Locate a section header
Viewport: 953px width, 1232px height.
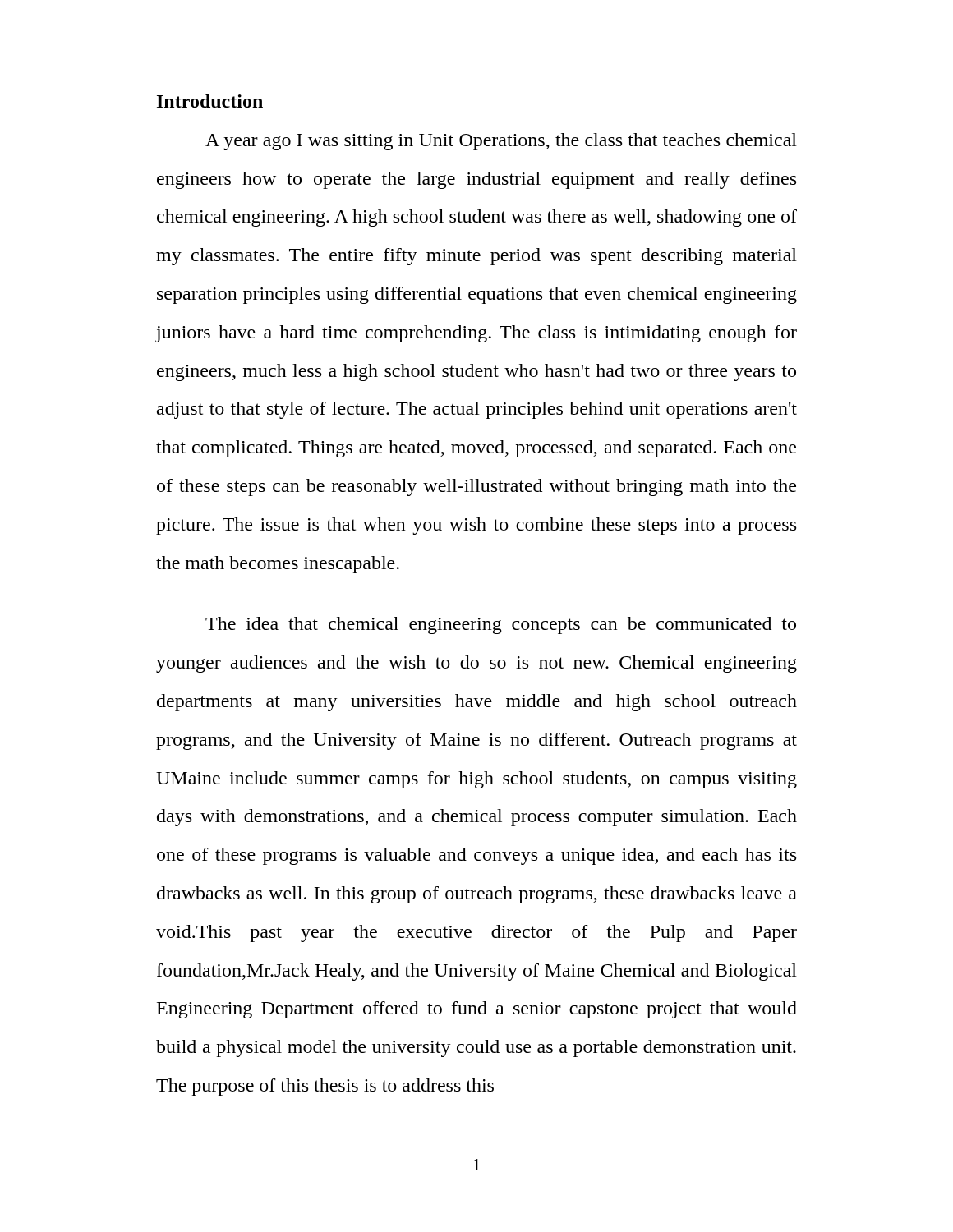click(210, 101)
